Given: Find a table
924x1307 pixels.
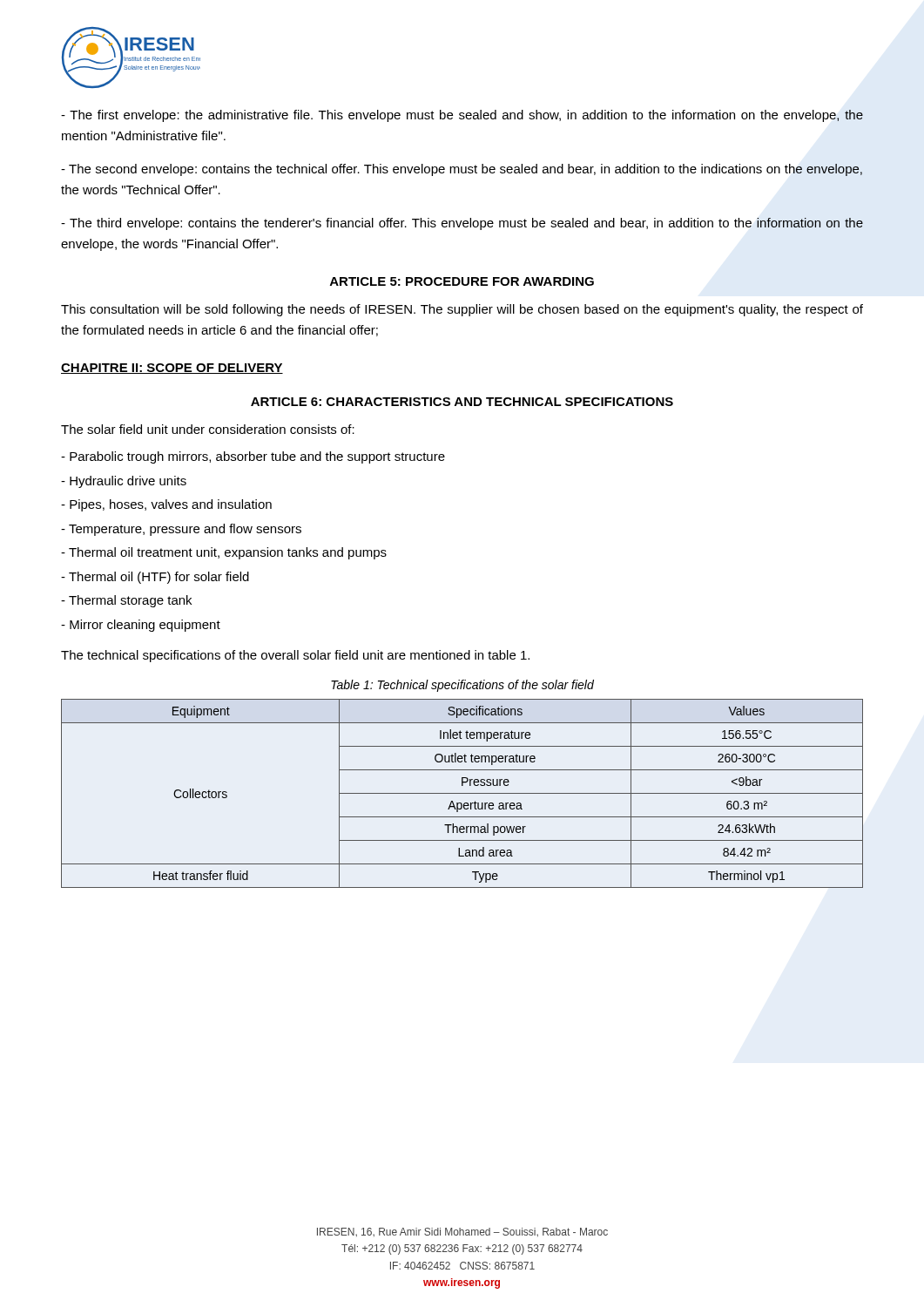Looking at the screenshot, I should click(x=462, y=793).
